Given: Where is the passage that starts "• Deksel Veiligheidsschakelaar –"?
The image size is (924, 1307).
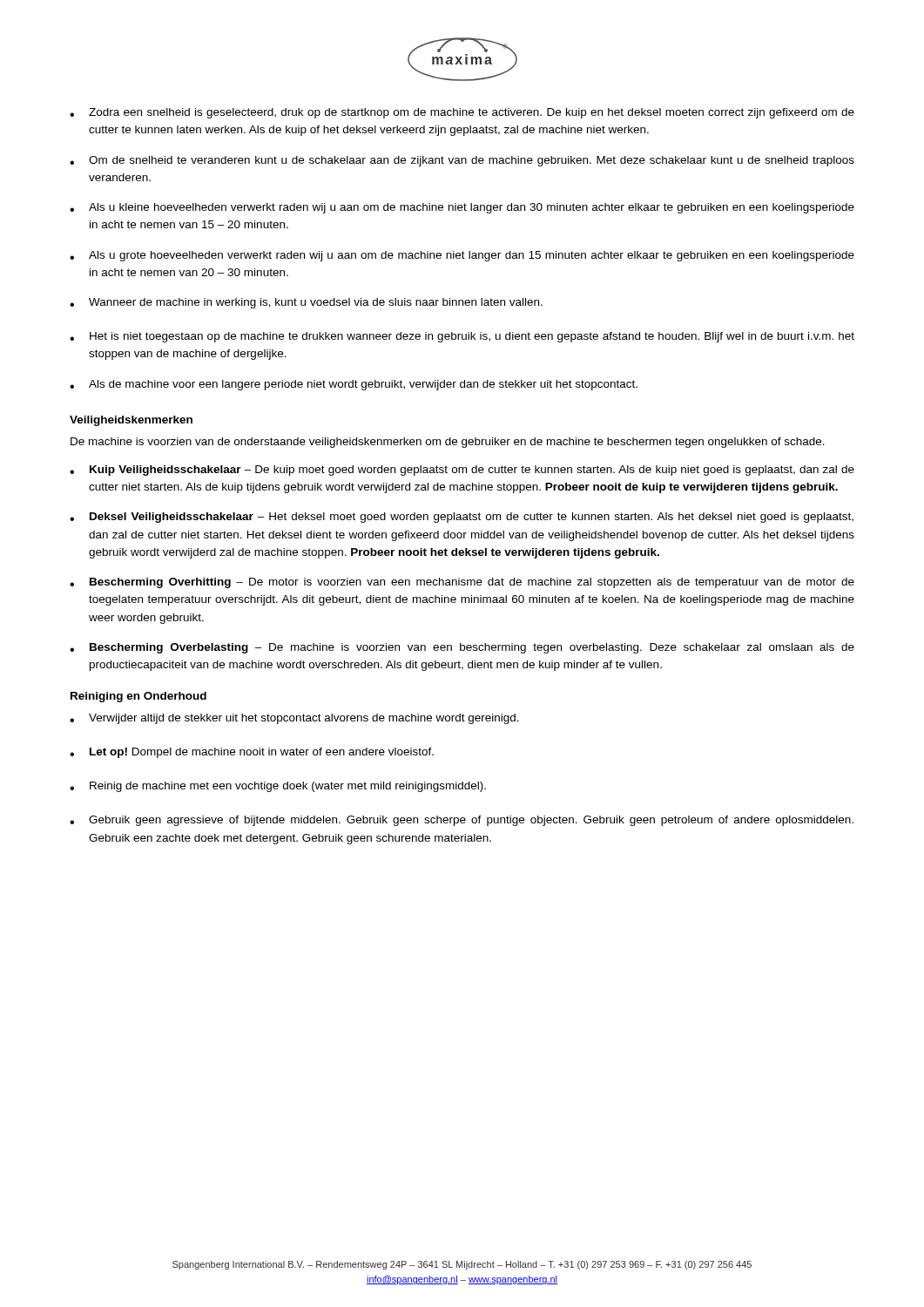Looking at the screenshot, I should pyautogui.click(x=462, y=535).
